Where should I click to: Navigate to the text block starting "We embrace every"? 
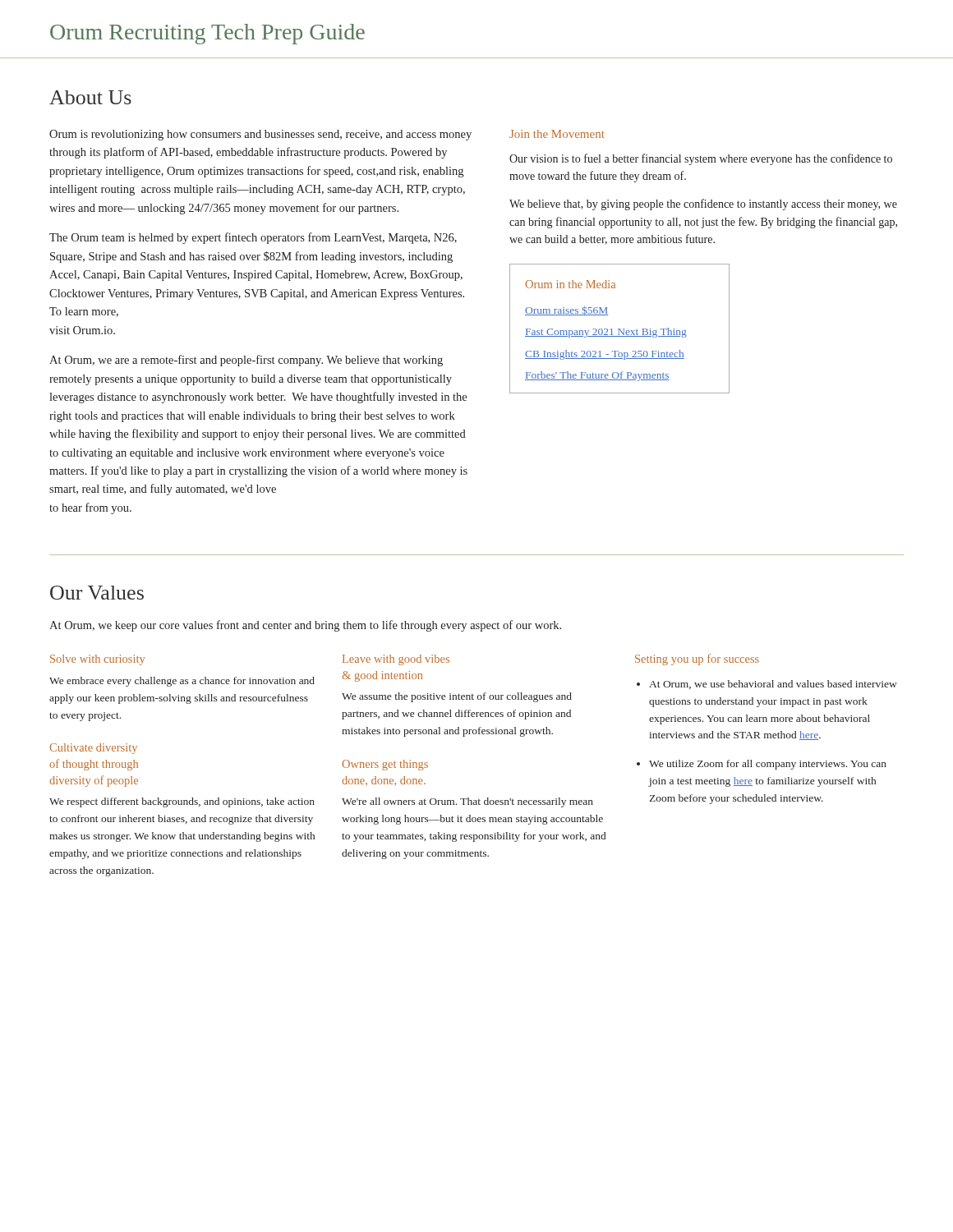point(182,697)
